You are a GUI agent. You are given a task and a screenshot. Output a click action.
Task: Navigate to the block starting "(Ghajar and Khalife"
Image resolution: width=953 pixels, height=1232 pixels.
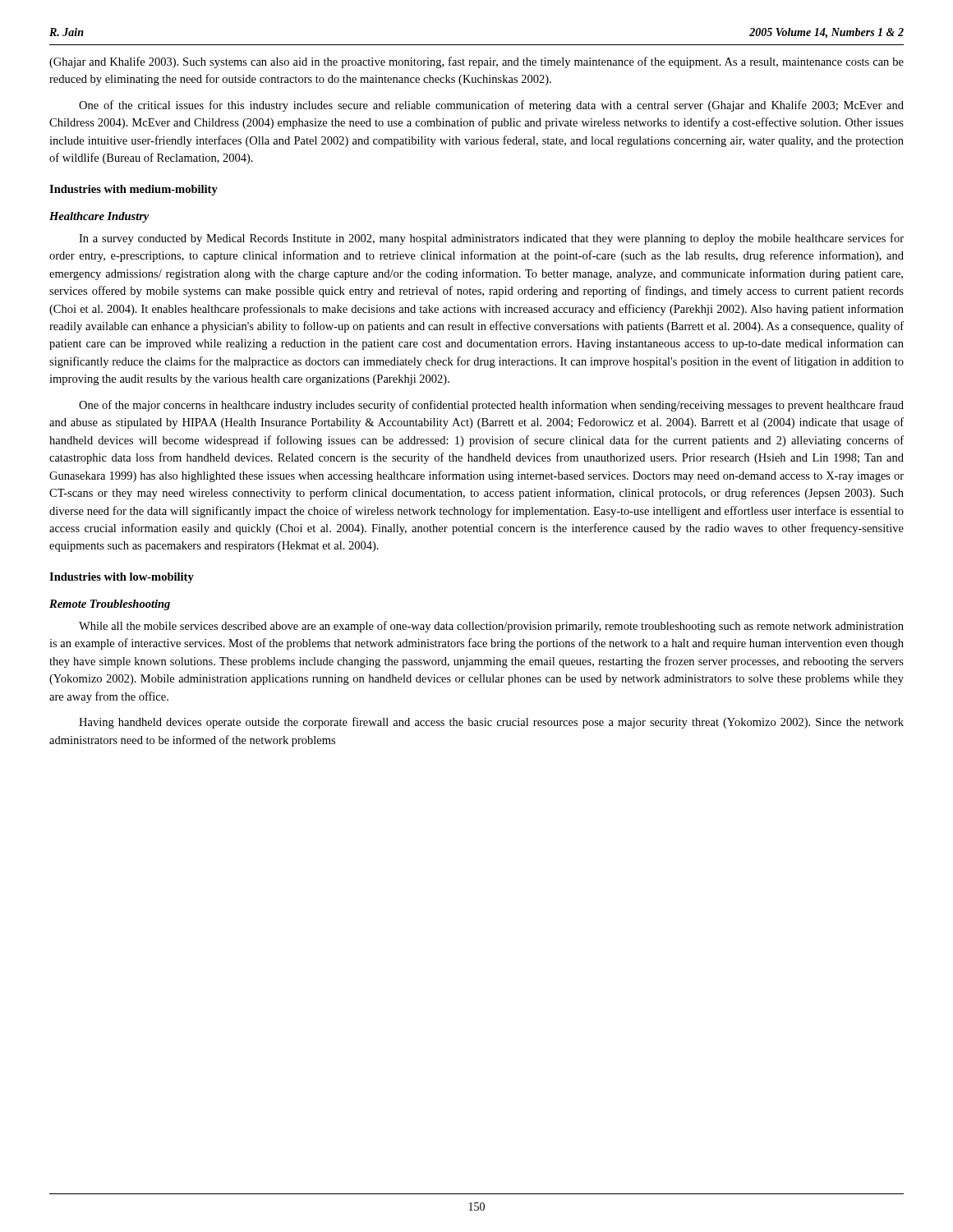(476, 70)
